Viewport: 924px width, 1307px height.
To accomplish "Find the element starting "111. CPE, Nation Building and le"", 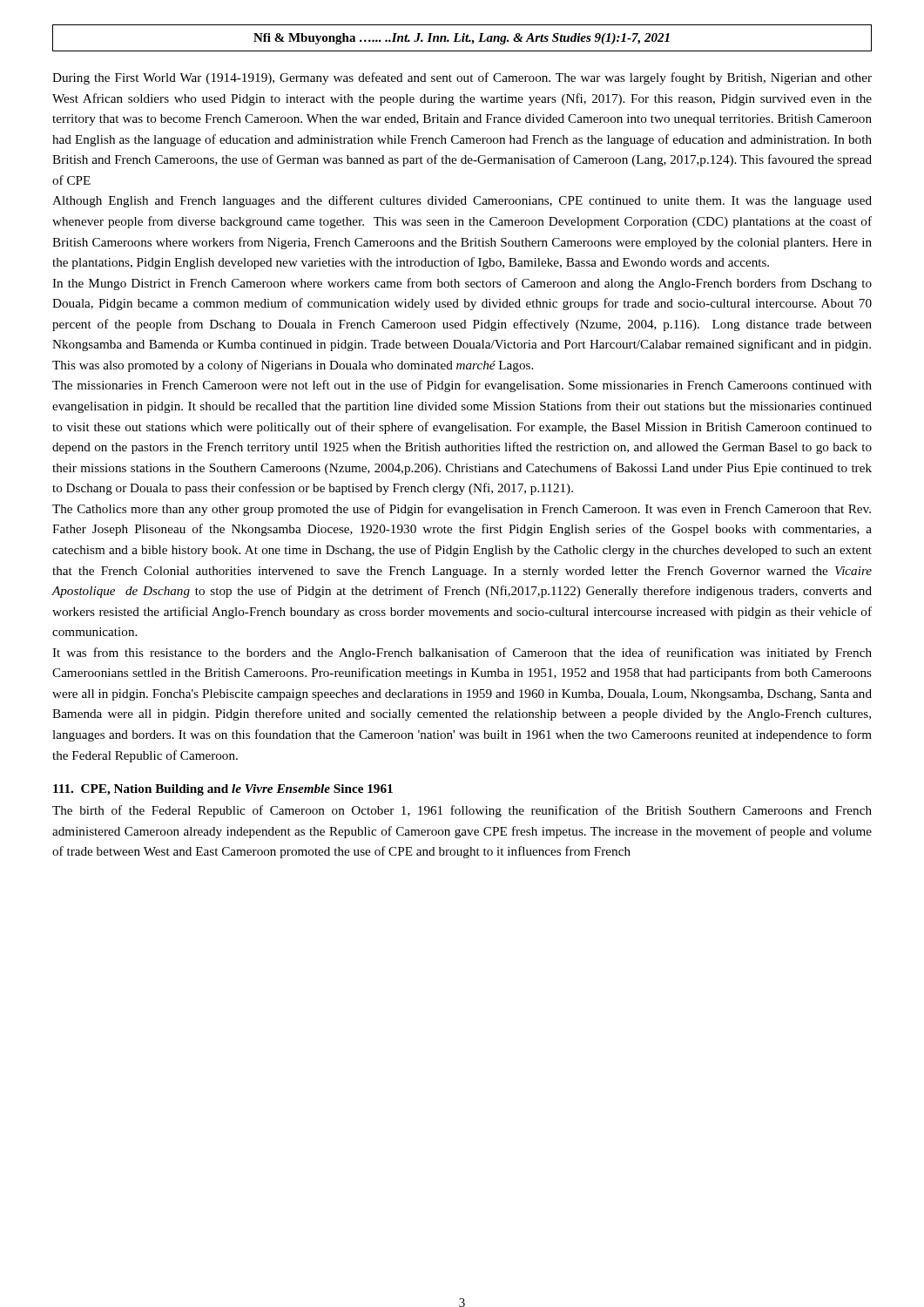I will pyautogui.click(x=223, y=788).
